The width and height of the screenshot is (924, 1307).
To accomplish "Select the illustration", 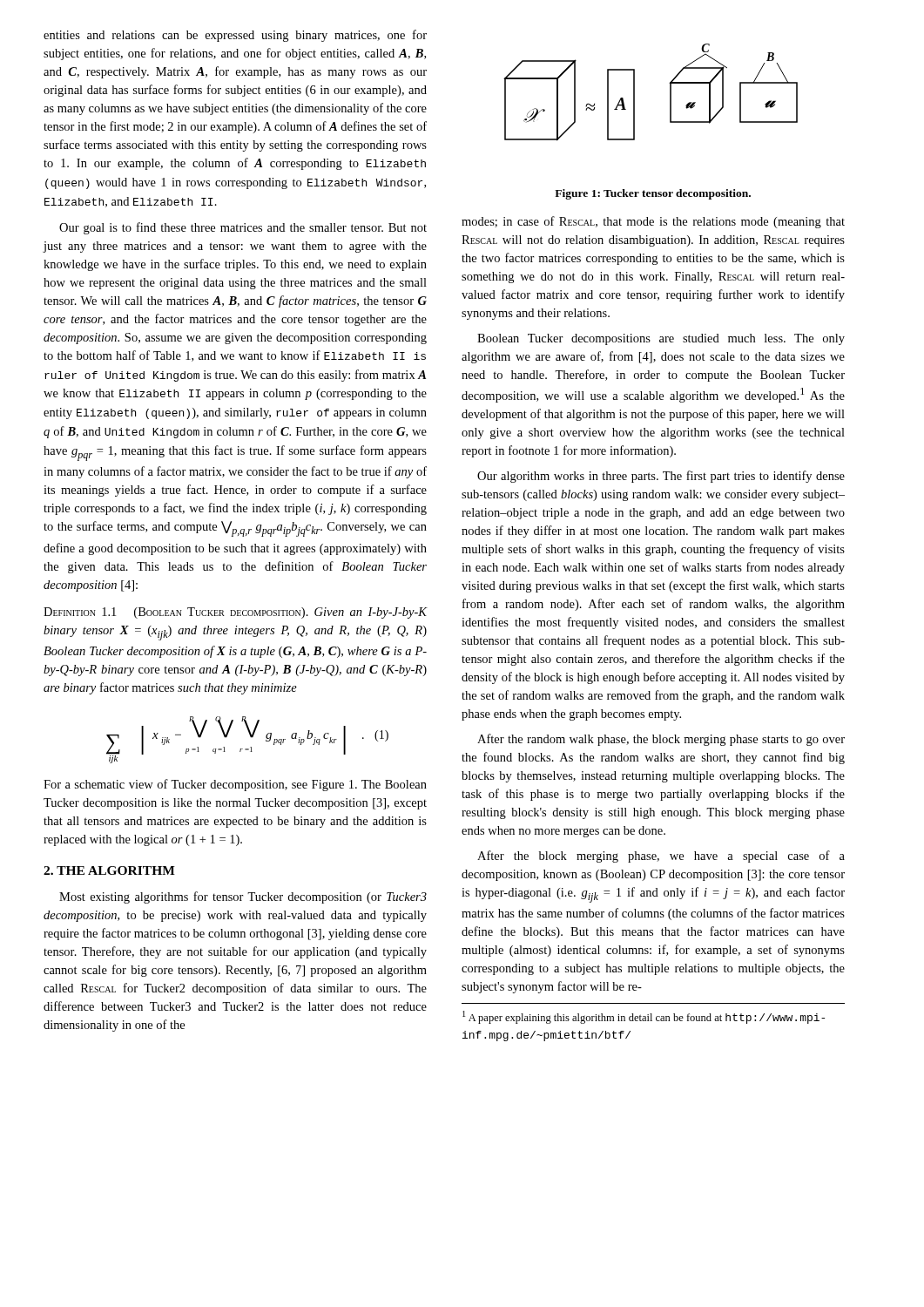I will point(653,107).
